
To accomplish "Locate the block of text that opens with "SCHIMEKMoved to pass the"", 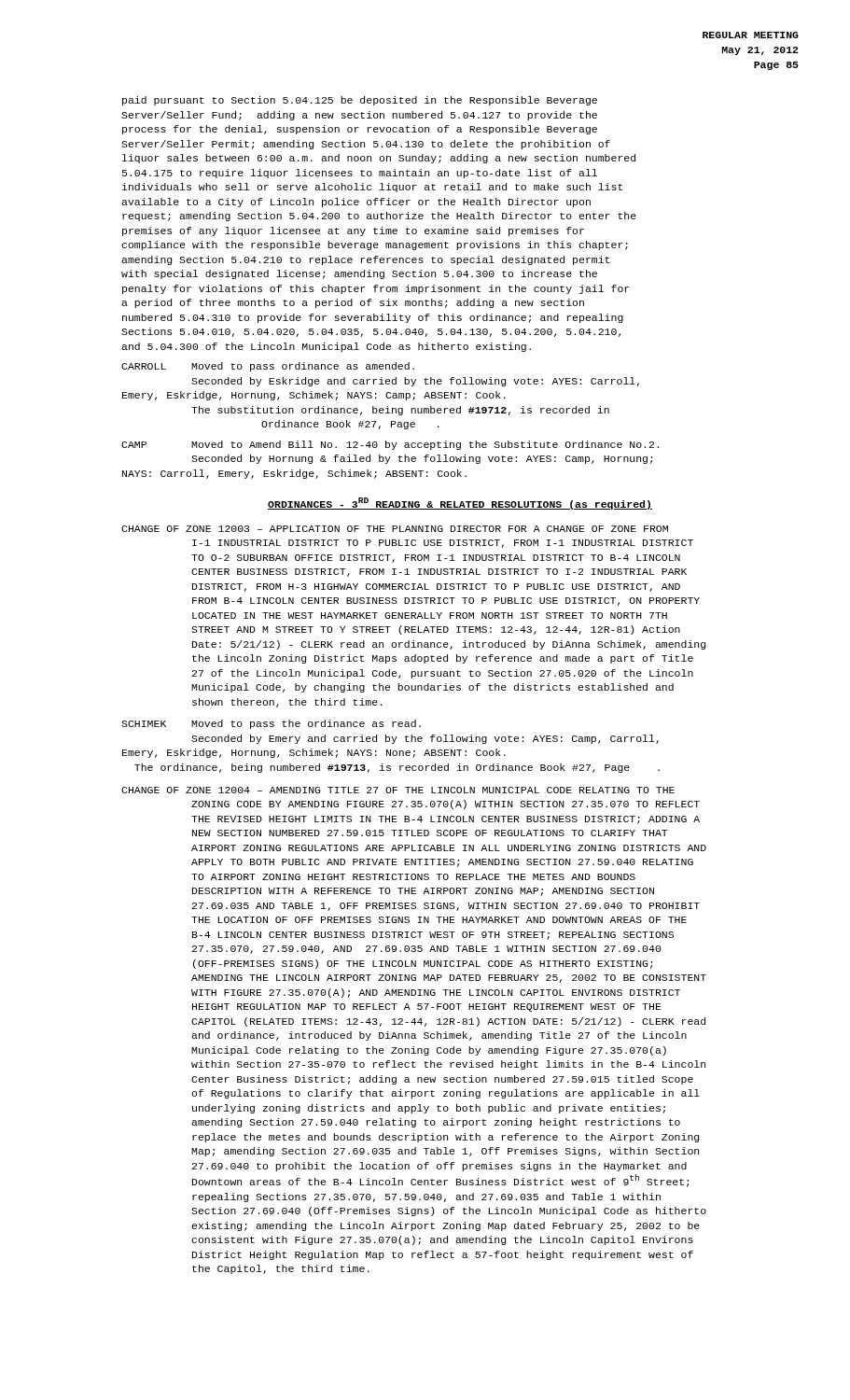I will [x=392, y=746].
